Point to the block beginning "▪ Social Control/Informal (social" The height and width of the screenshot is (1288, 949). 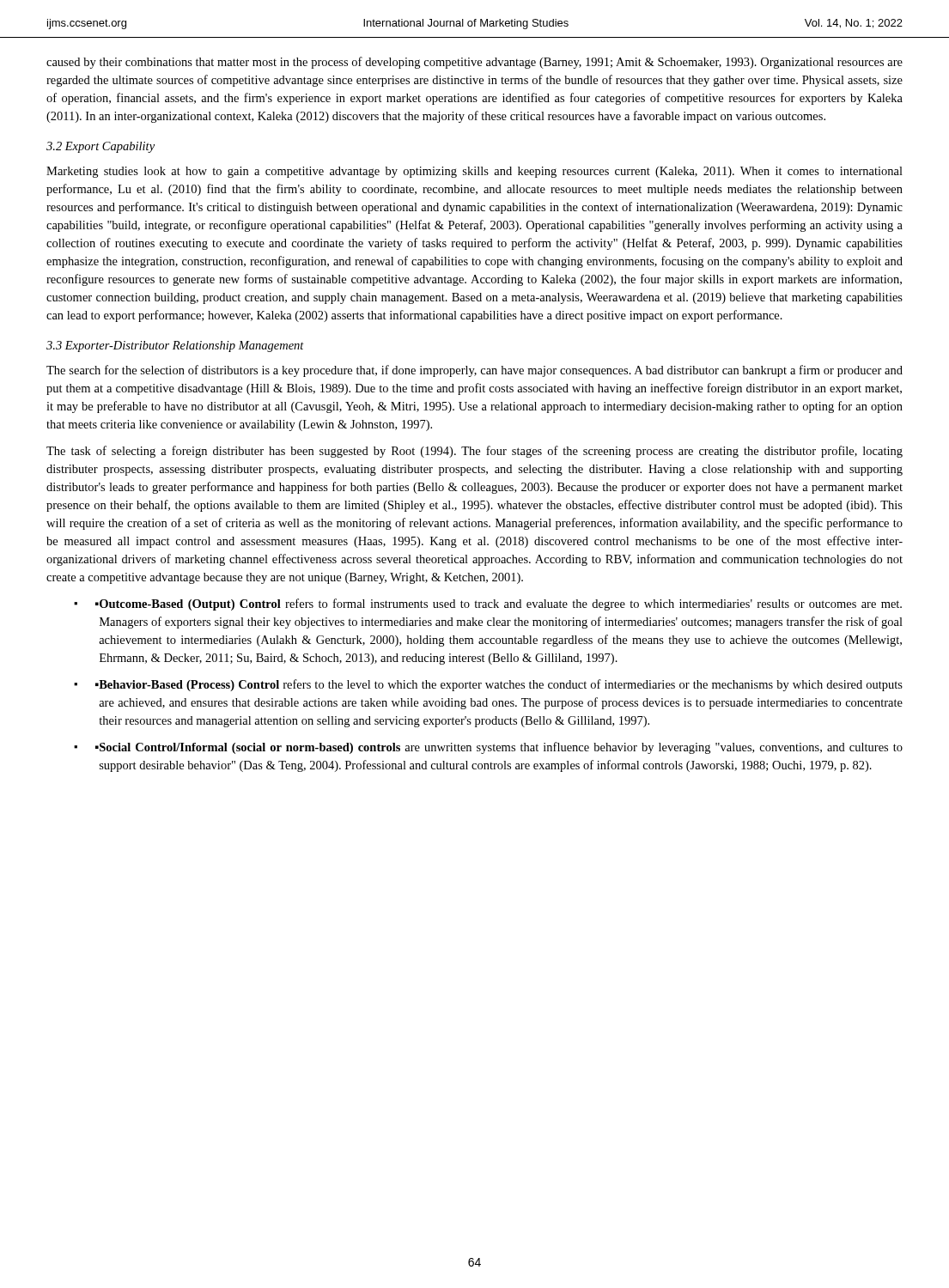point(499,757)
